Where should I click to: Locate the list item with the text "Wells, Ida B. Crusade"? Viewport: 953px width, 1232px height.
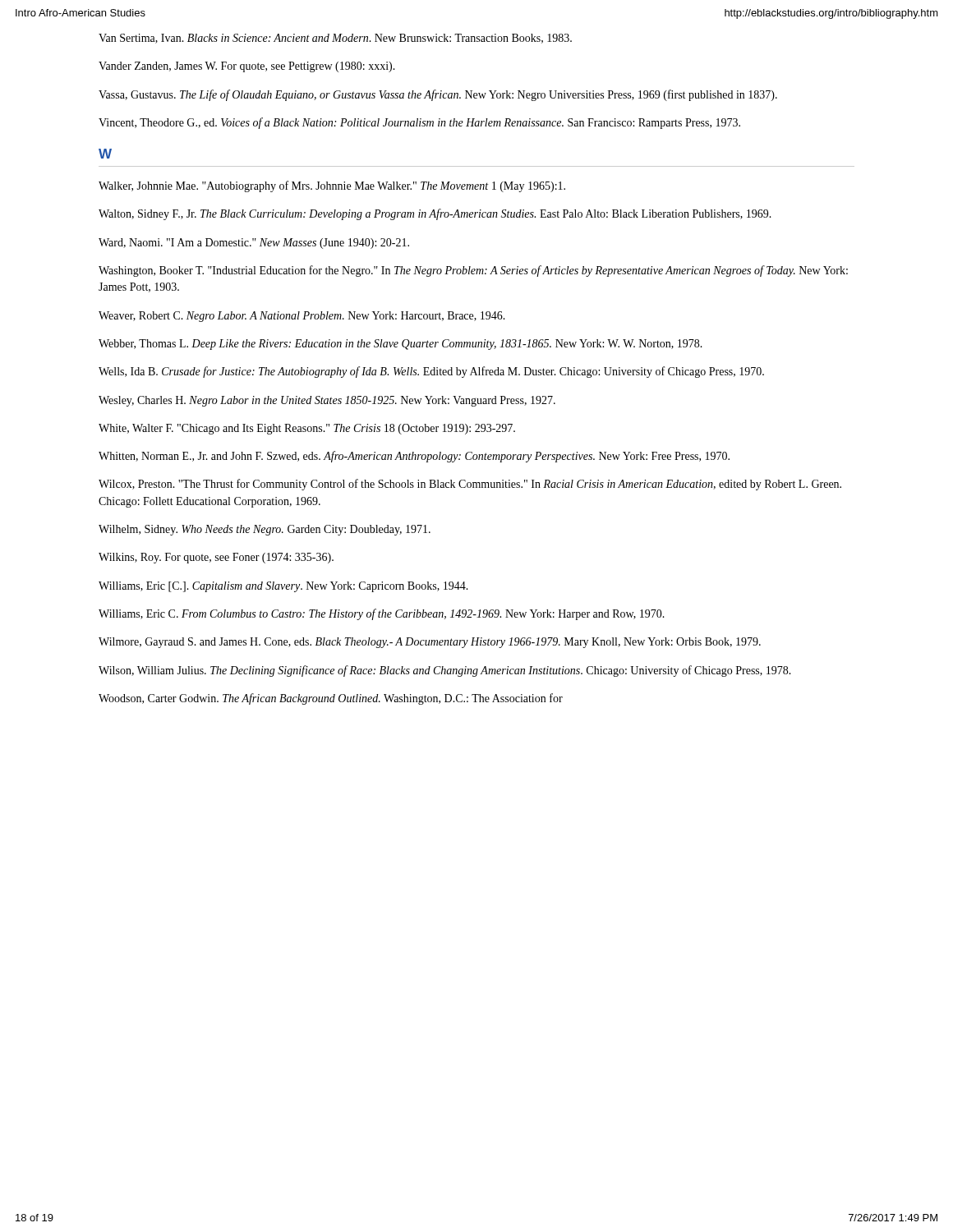tap(432, 372)
